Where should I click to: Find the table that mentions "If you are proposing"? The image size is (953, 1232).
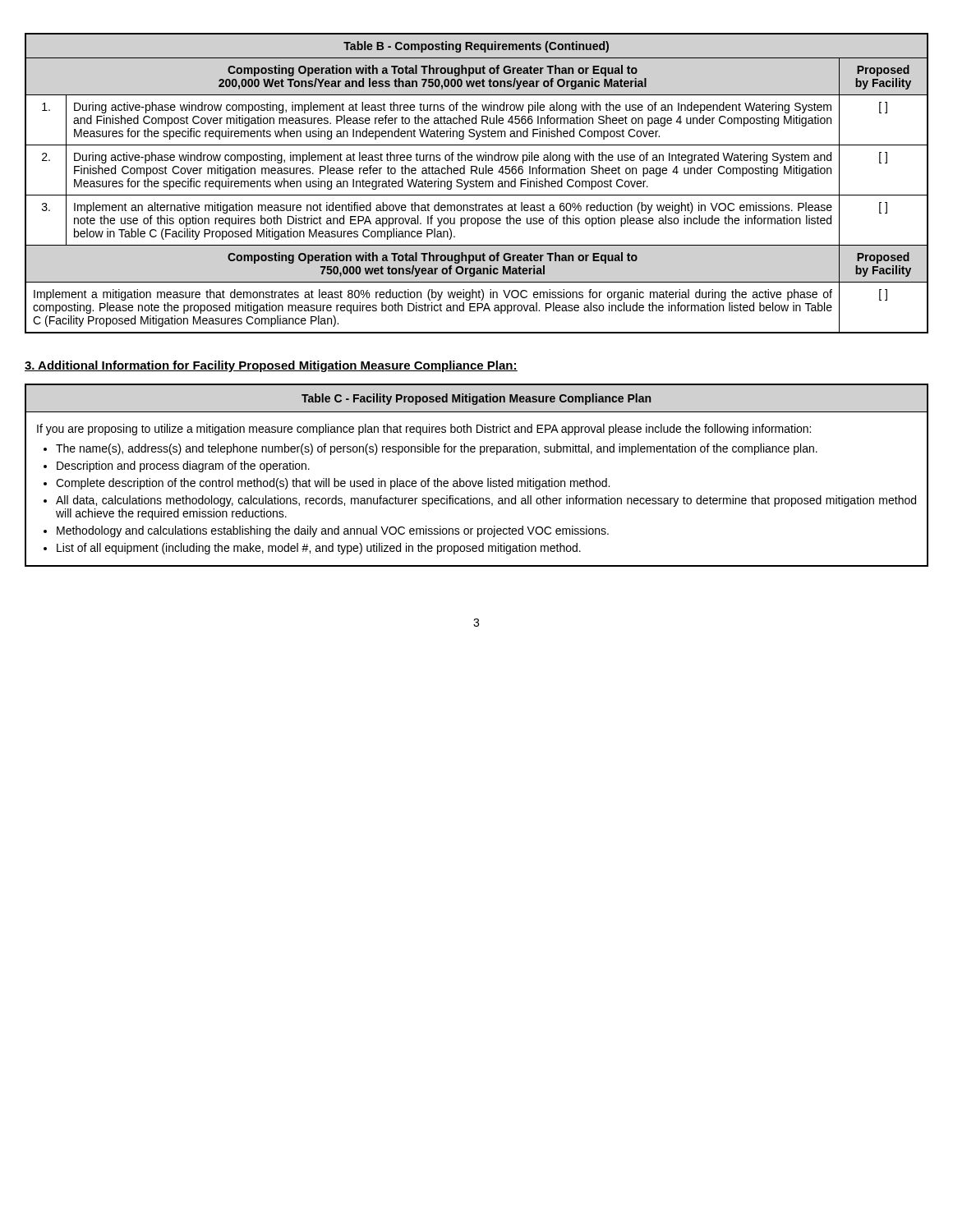point(476,475)
